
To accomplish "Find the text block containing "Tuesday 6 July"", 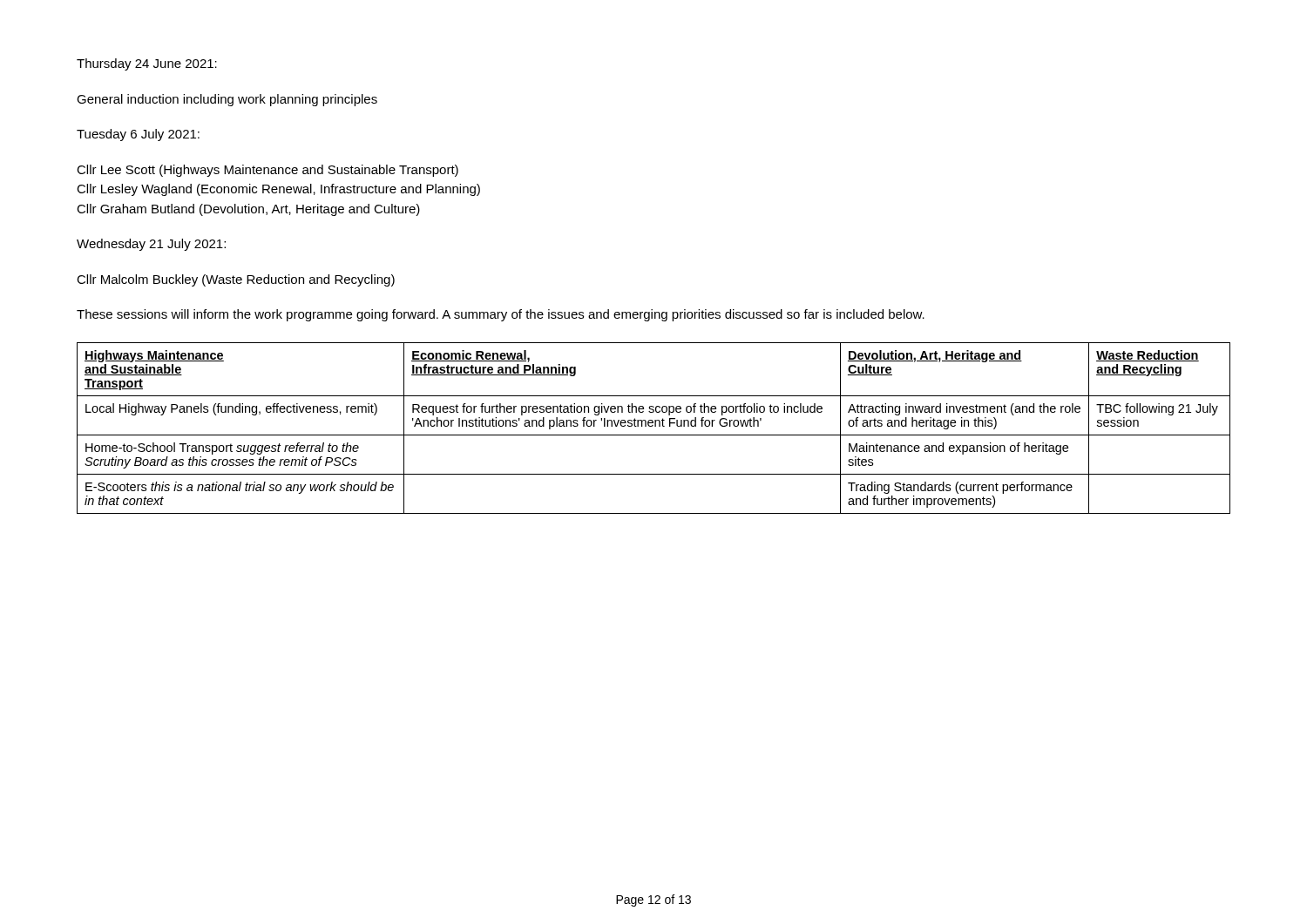I will (x=139, y=134).
